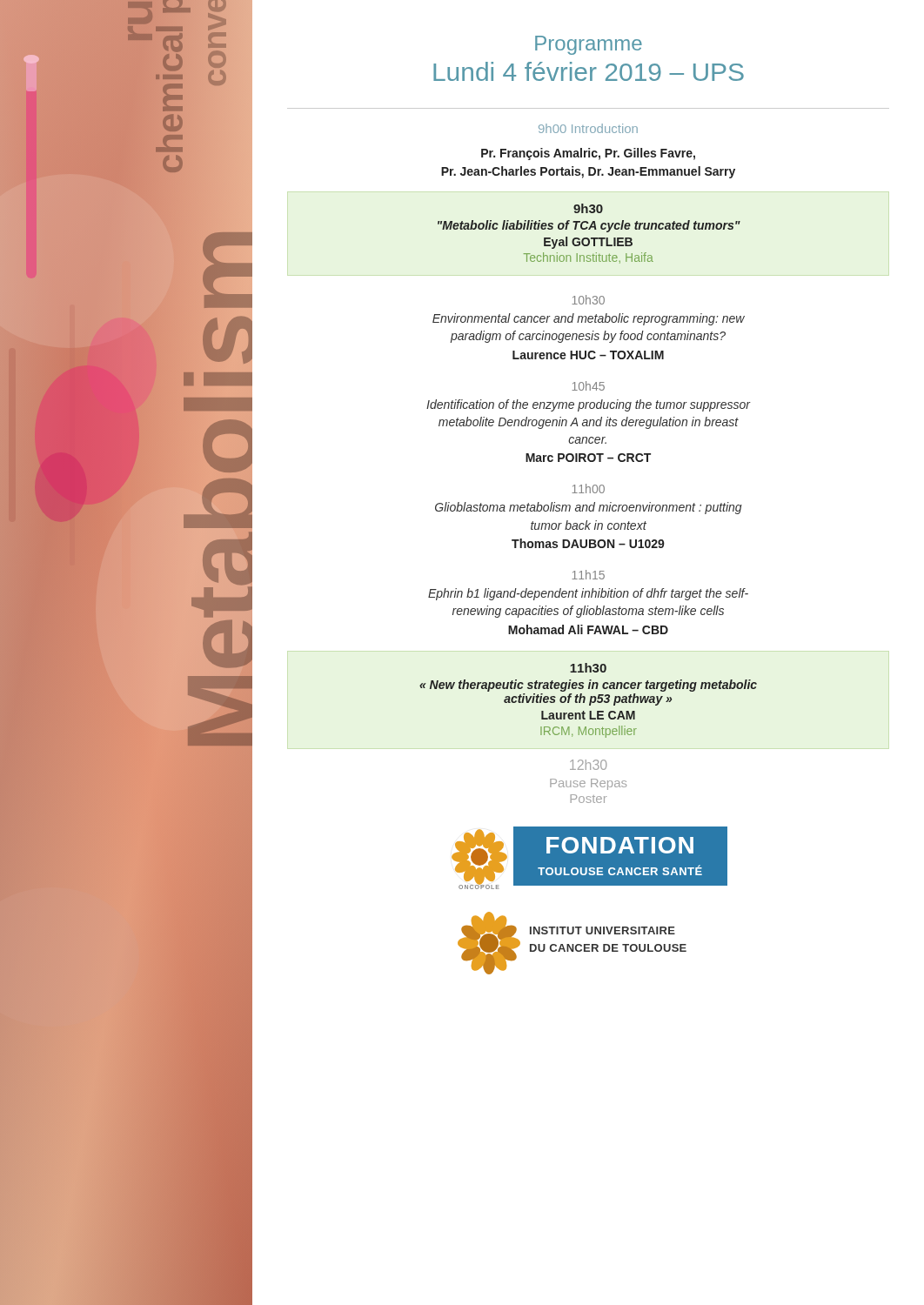Point to the block starting "9h30 "Metabolic liabilities"
Viewport: 924px width, 1305px height.
[x=588, y=233]
